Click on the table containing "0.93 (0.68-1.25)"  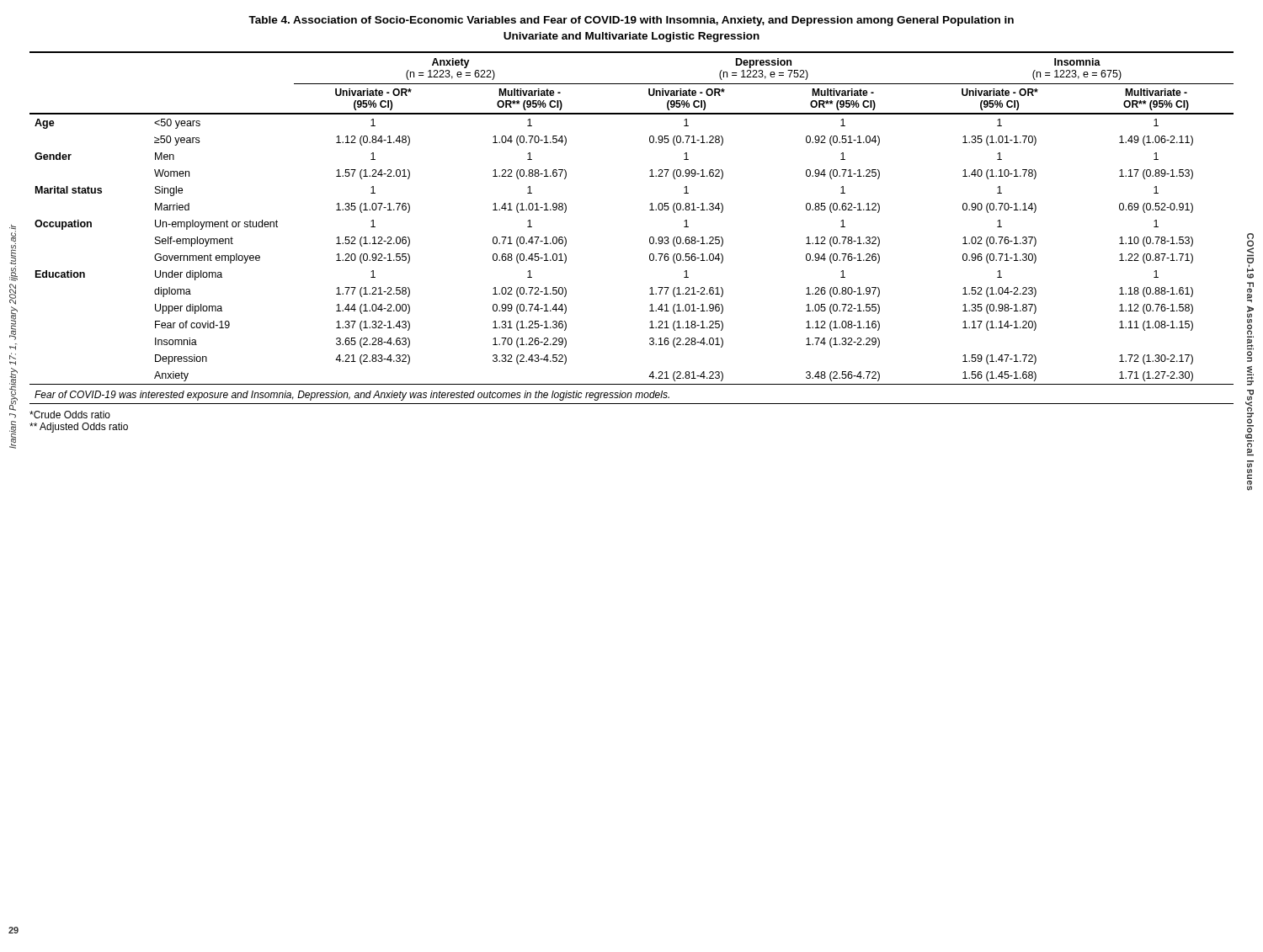tap(632, 227)
